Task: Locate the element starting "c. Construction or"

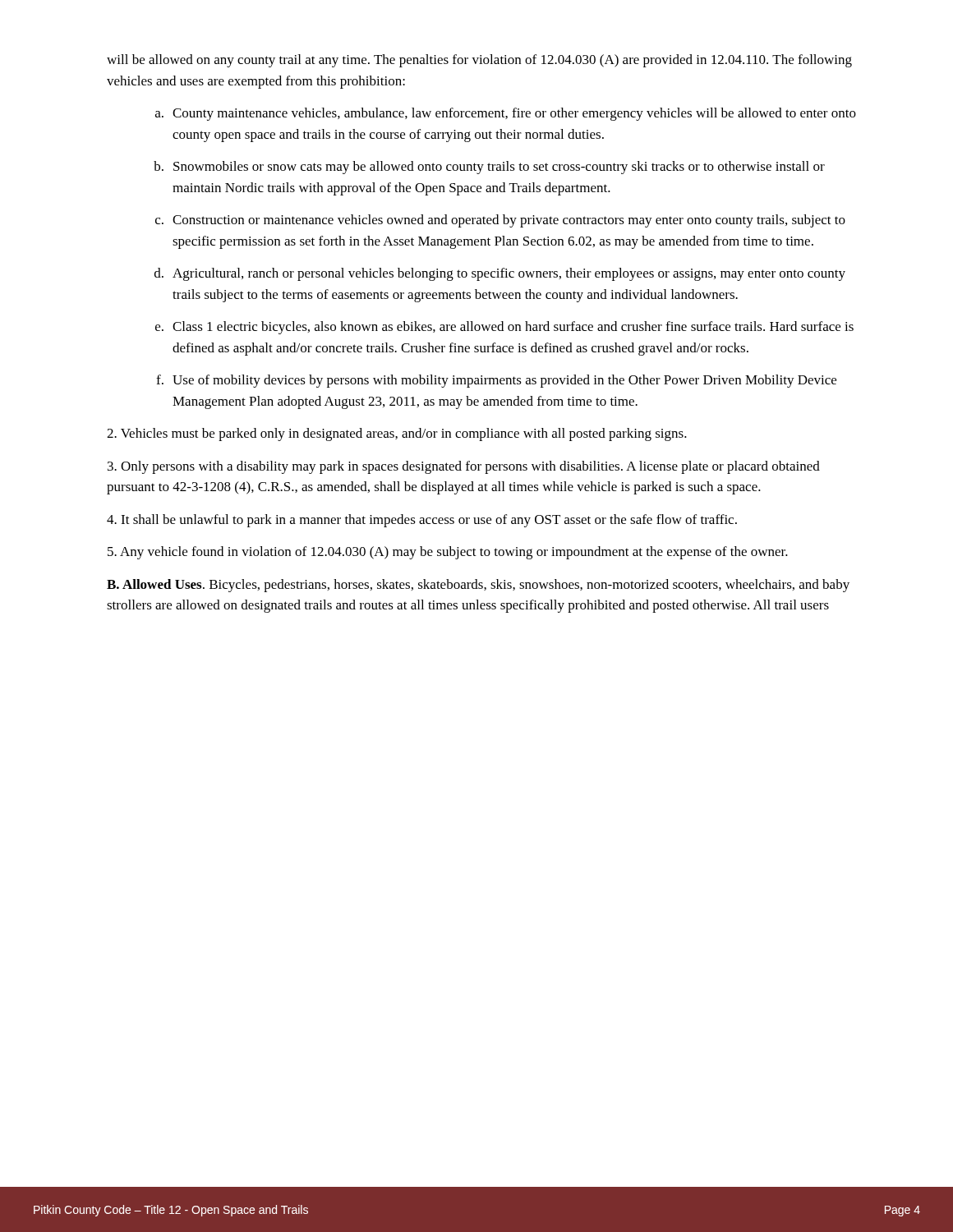Action: [497, 230]
